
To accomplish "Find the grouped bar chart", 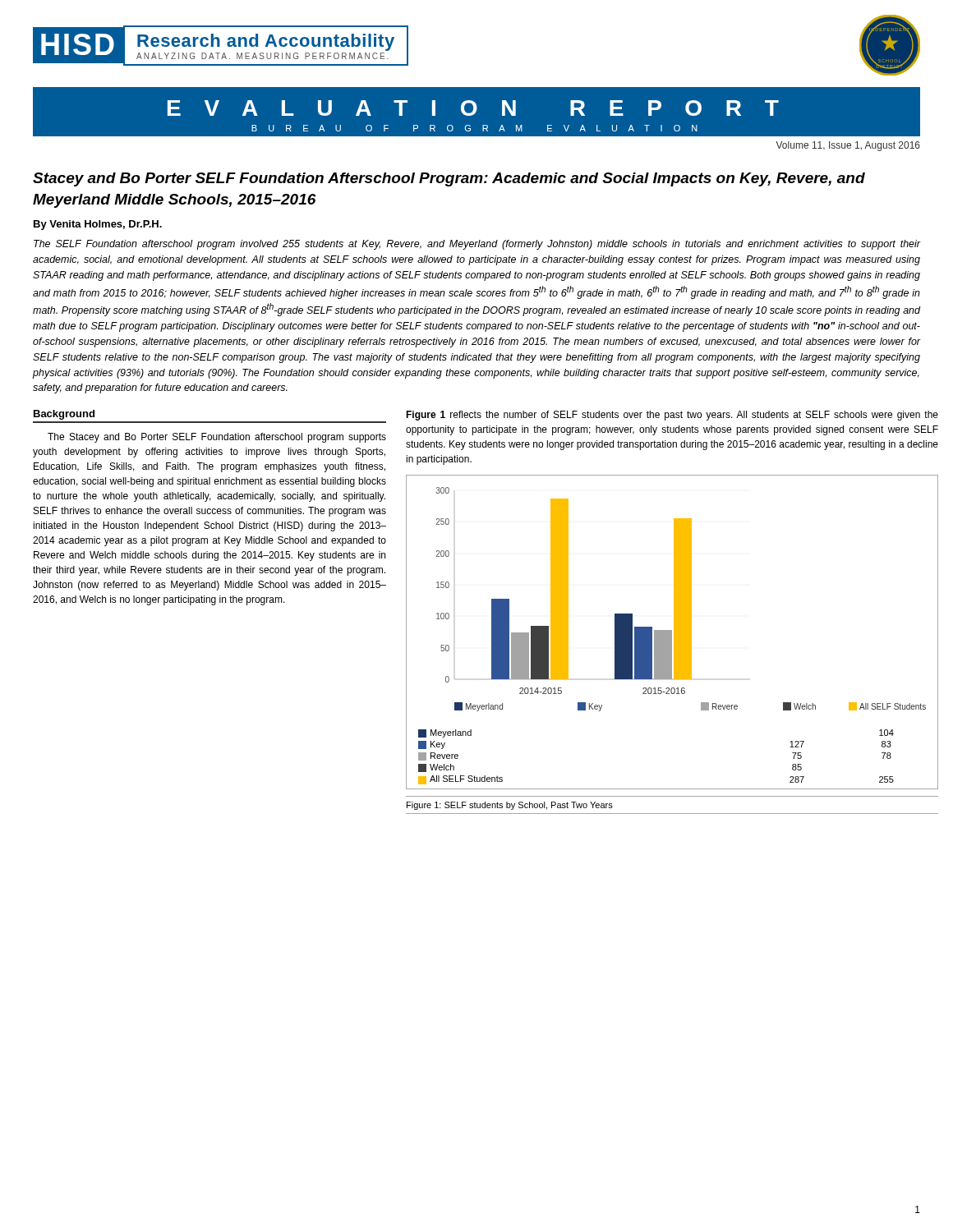I will (672, 632).
